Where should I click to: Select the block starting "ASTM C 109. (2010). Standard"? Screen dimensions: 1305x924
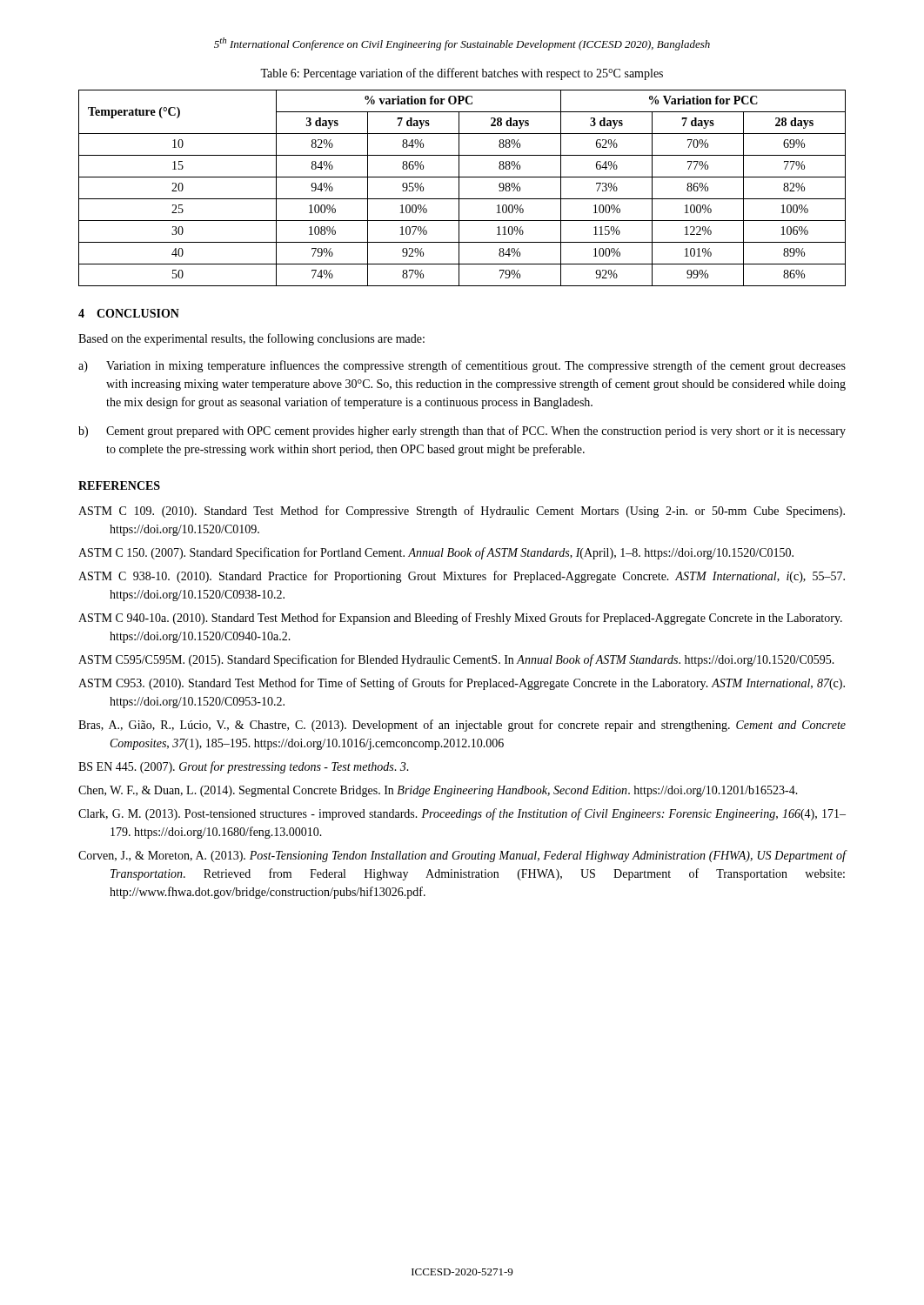(462, 521)
